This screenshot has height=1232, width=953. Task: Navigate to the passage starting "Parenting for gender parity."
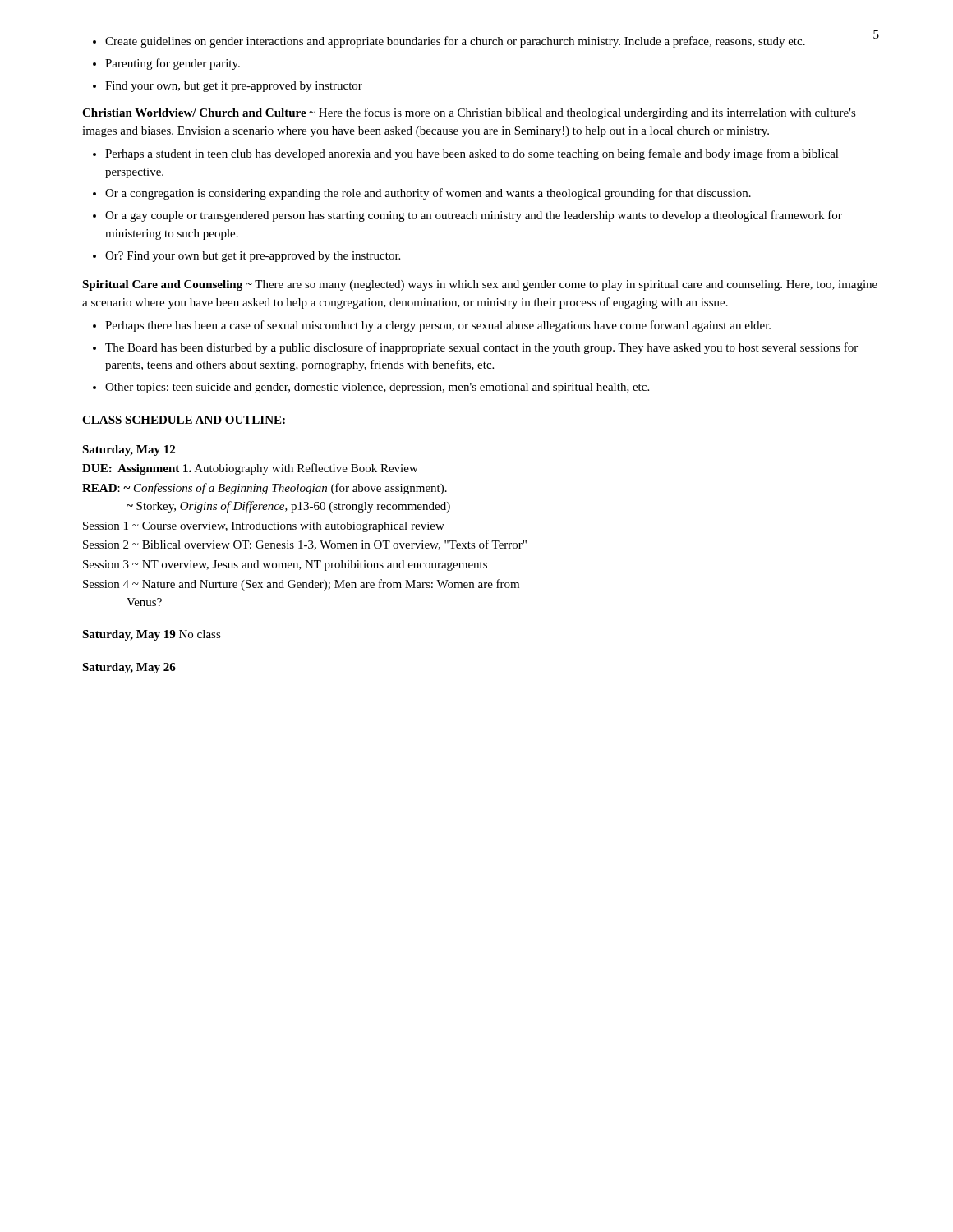(x=166, y=64)
